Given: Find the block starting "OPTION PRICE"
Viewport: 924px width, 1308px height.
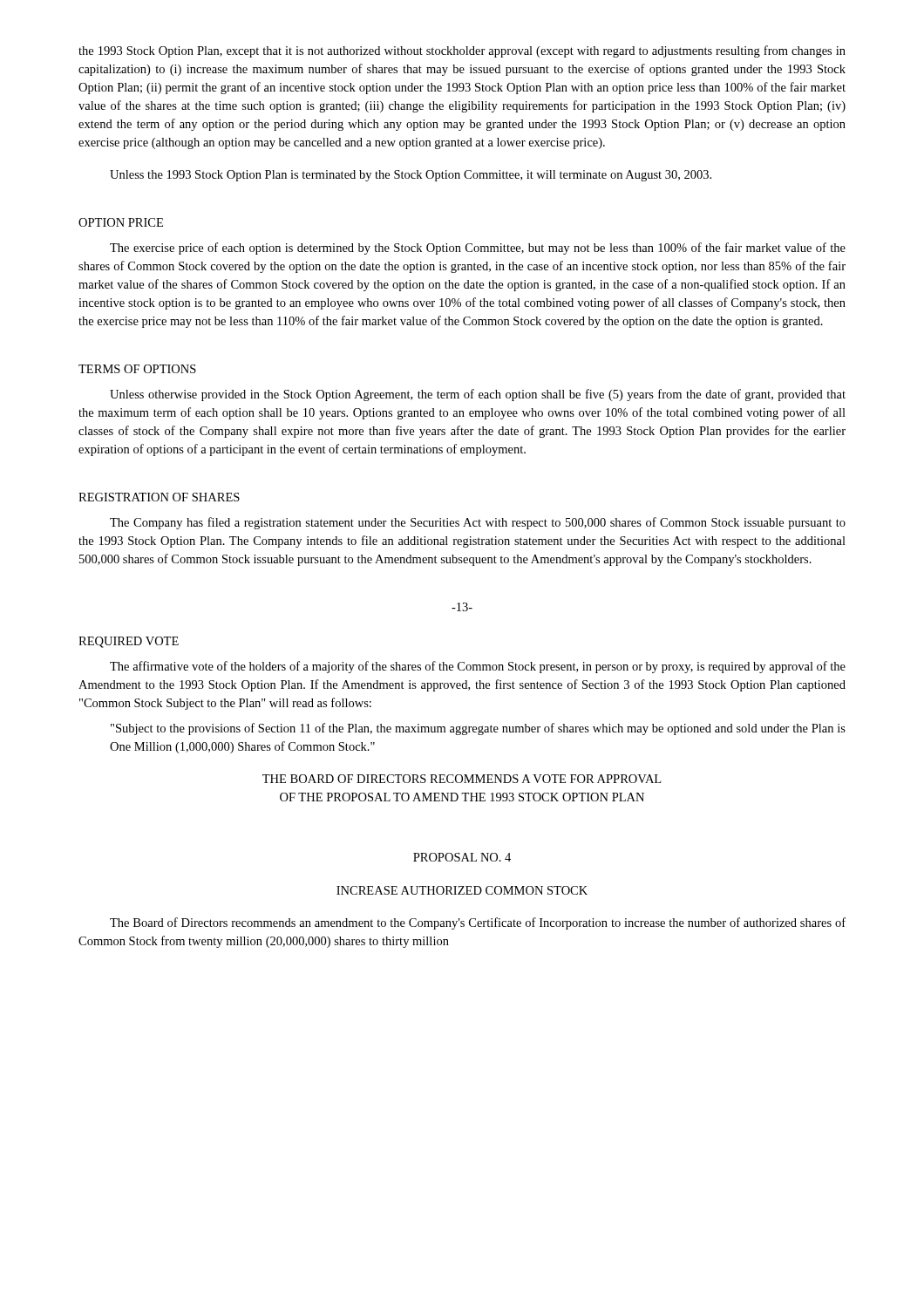Looking at the screenshot, I should [x=121, y=222].
